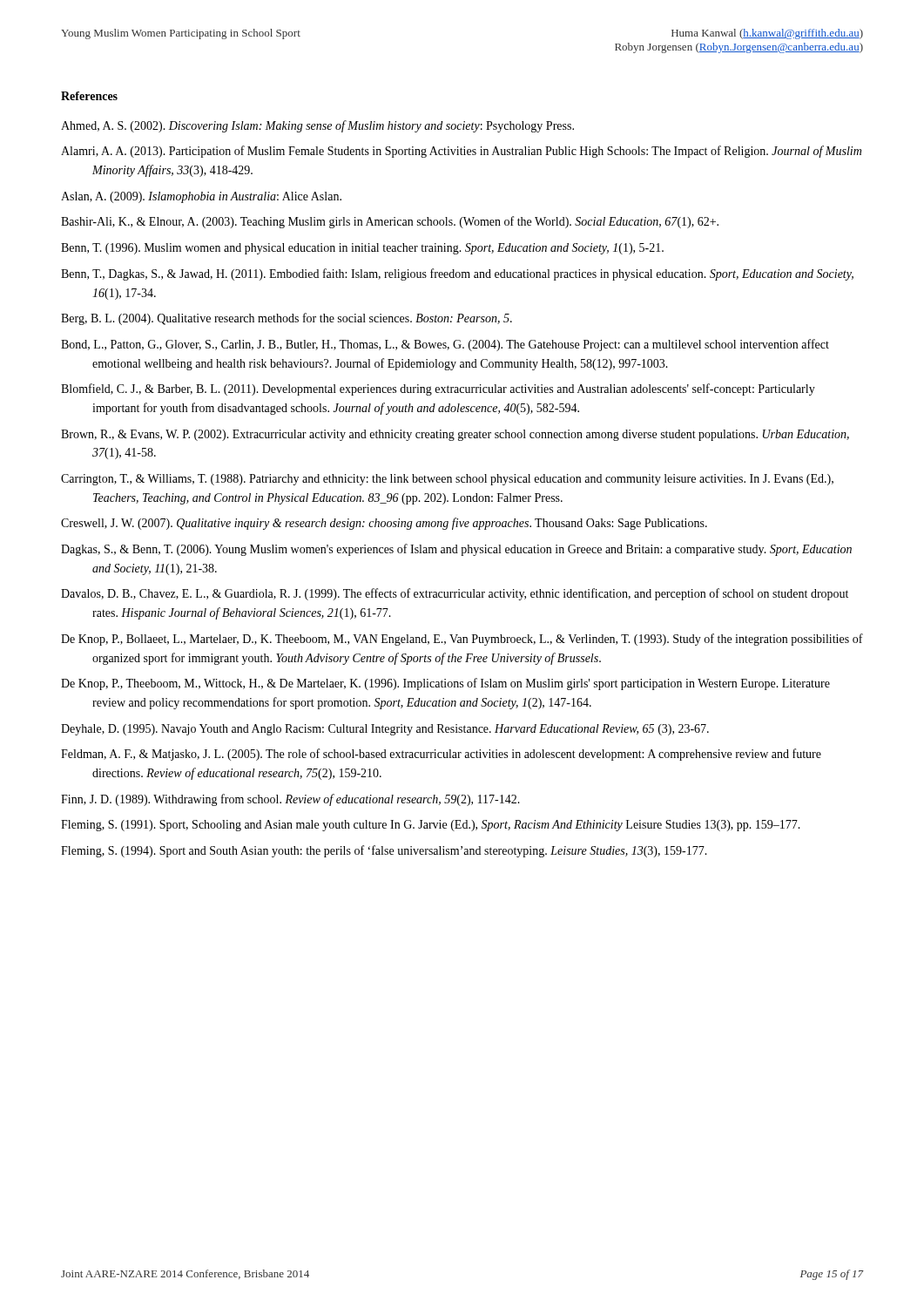The height and width of the screenshot is (1307, 924).
Task: Click on the list item that reads "Berg, B. L. (2004). Qualitative research methods"
Action: tap(287, 319)
